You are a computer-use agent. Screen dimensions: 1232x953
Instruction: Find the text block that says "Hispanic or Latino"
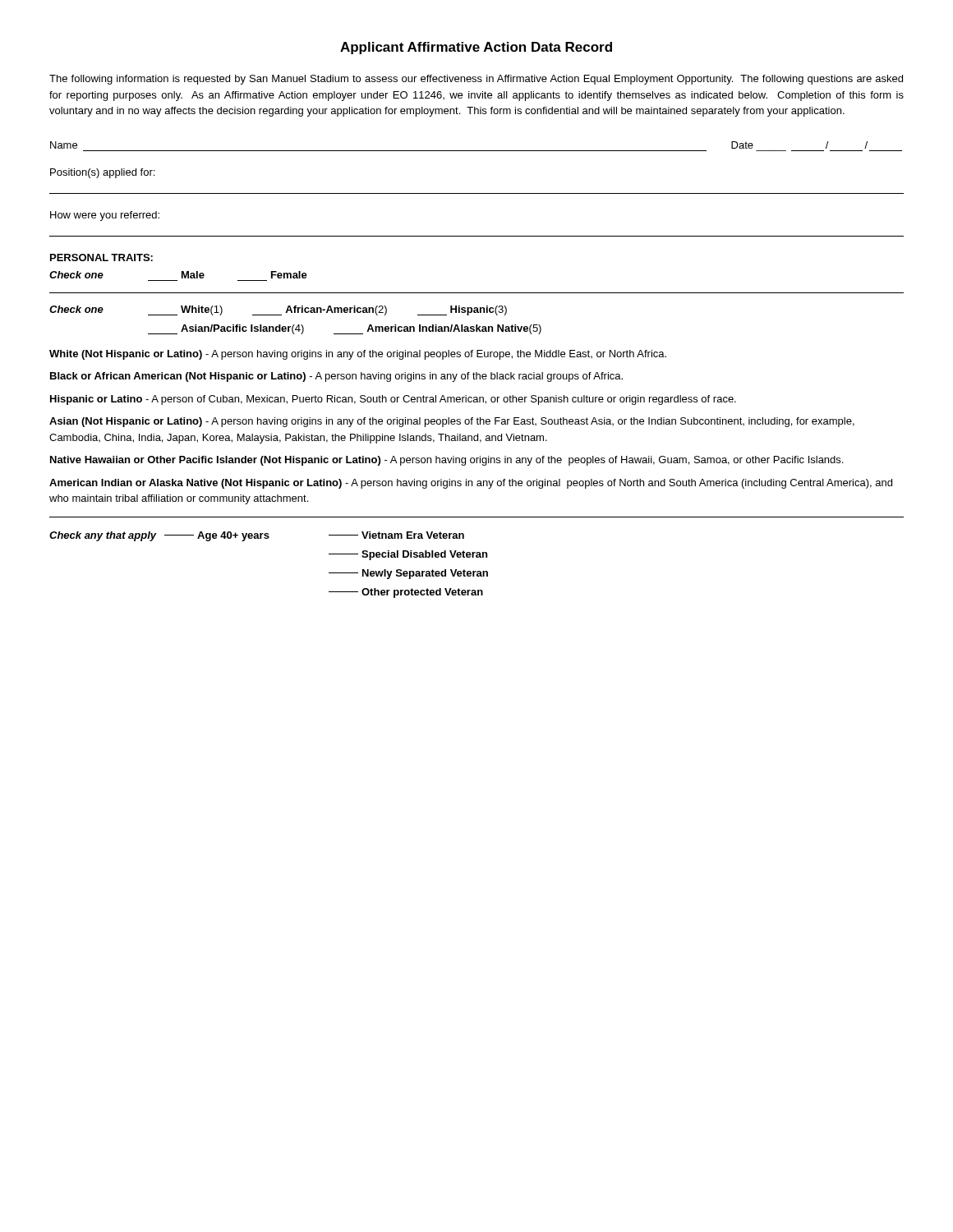point(393,398)
